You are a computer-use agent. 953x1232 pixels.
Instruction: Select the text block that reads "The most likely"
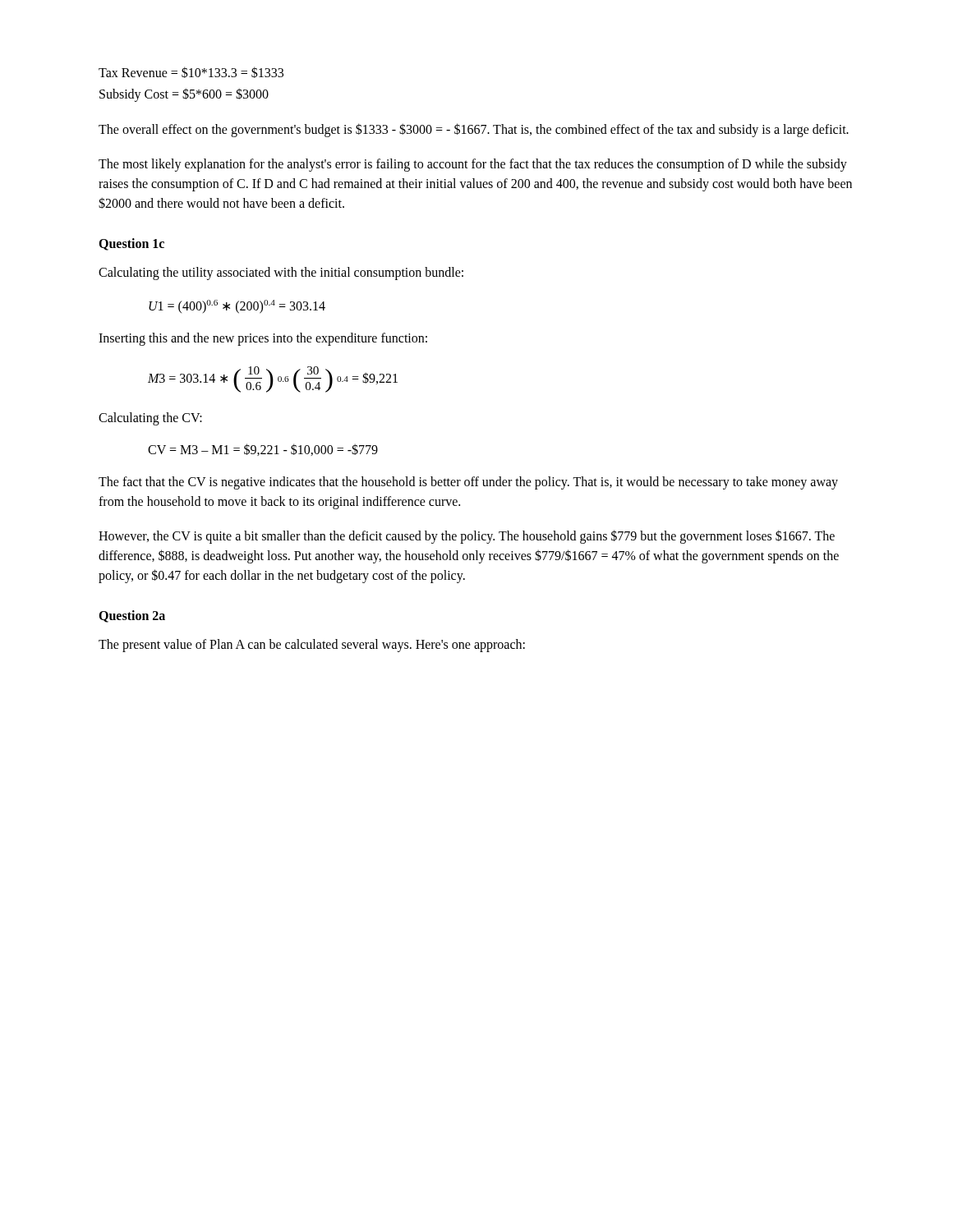(x=475, y=184)
